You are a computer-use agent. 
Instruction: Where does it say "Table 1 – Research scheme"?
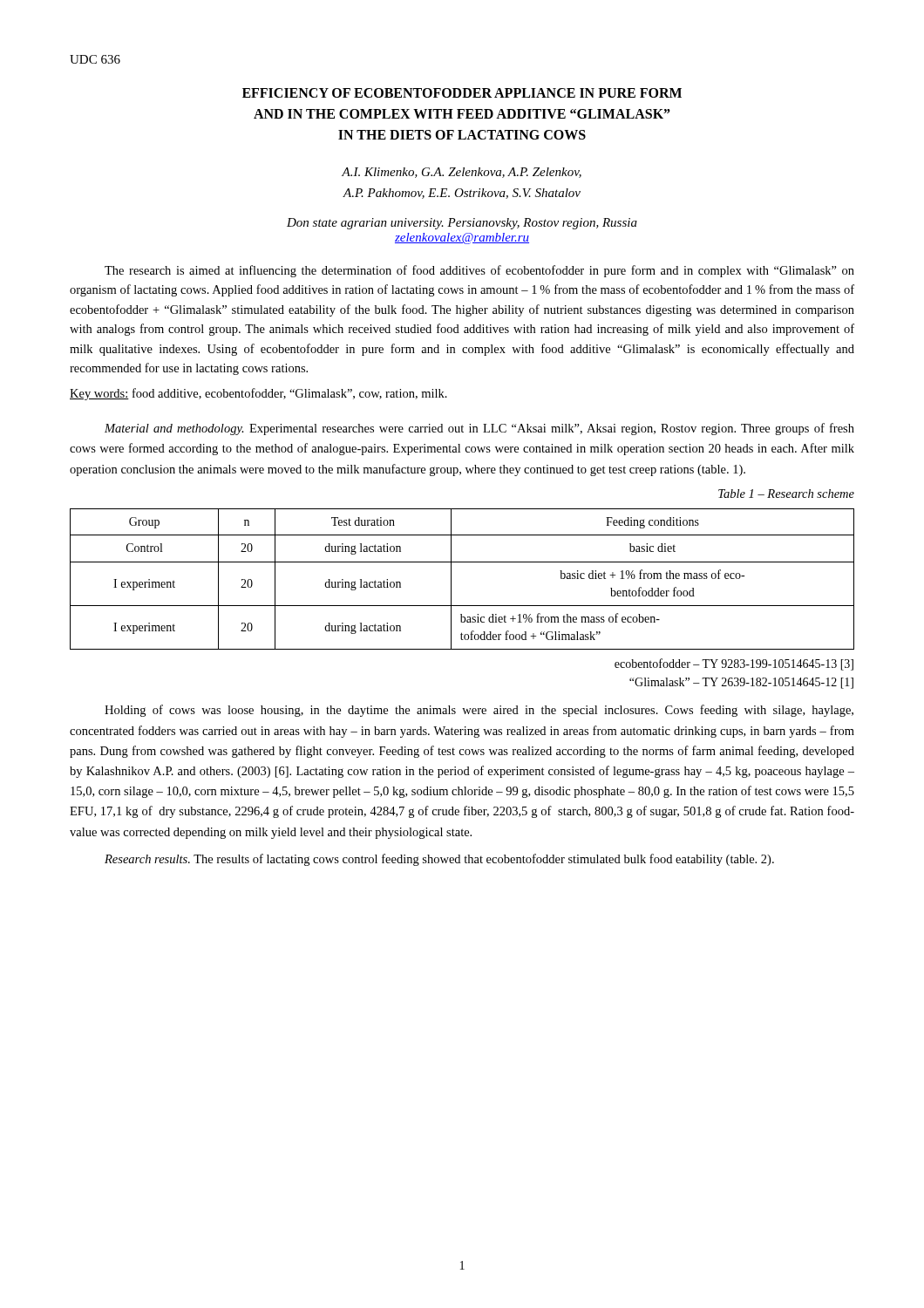786,493
